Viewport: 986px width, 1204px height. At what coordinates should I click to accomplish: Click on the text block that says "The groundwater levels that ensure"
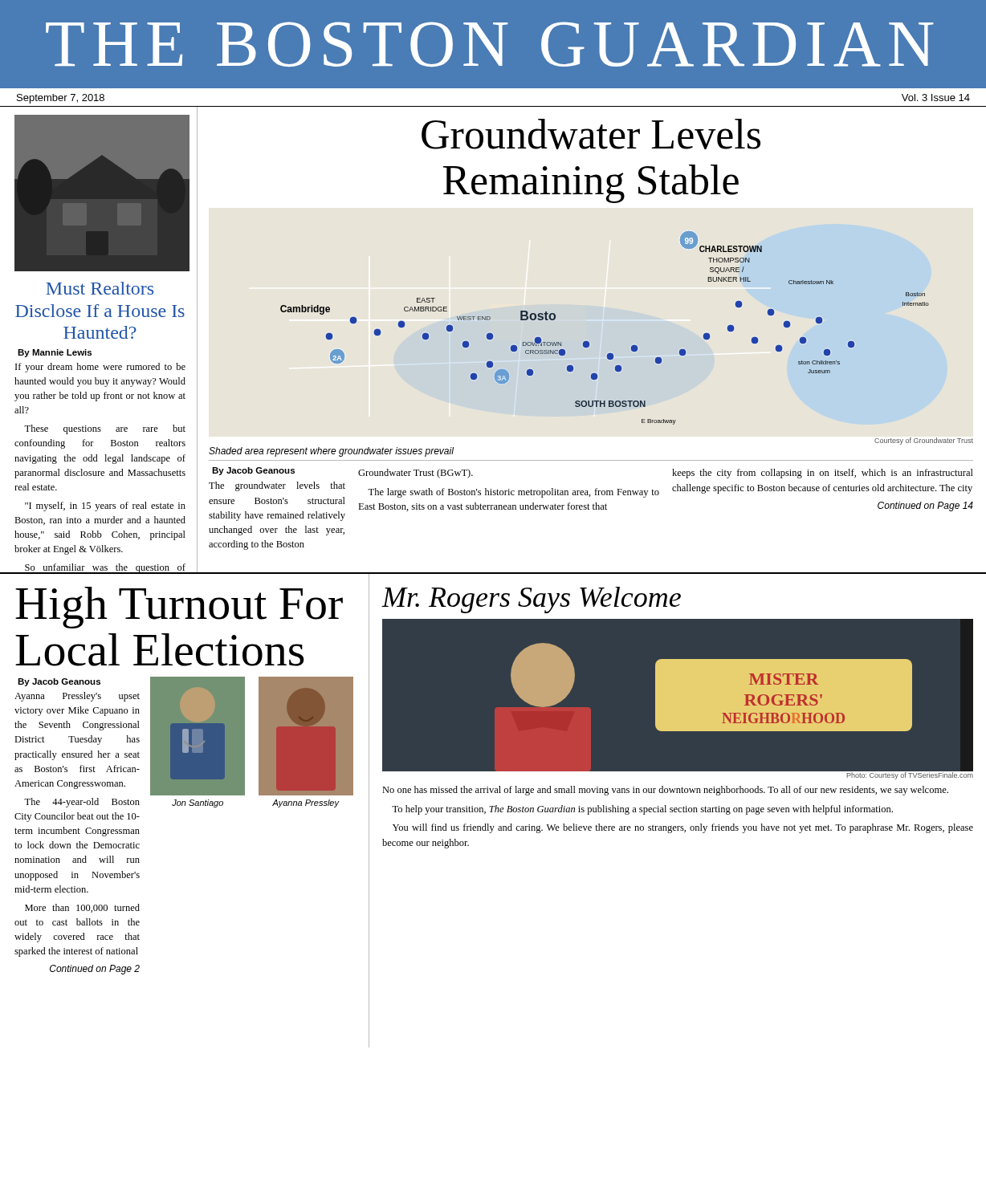click(x=277, y=515)
